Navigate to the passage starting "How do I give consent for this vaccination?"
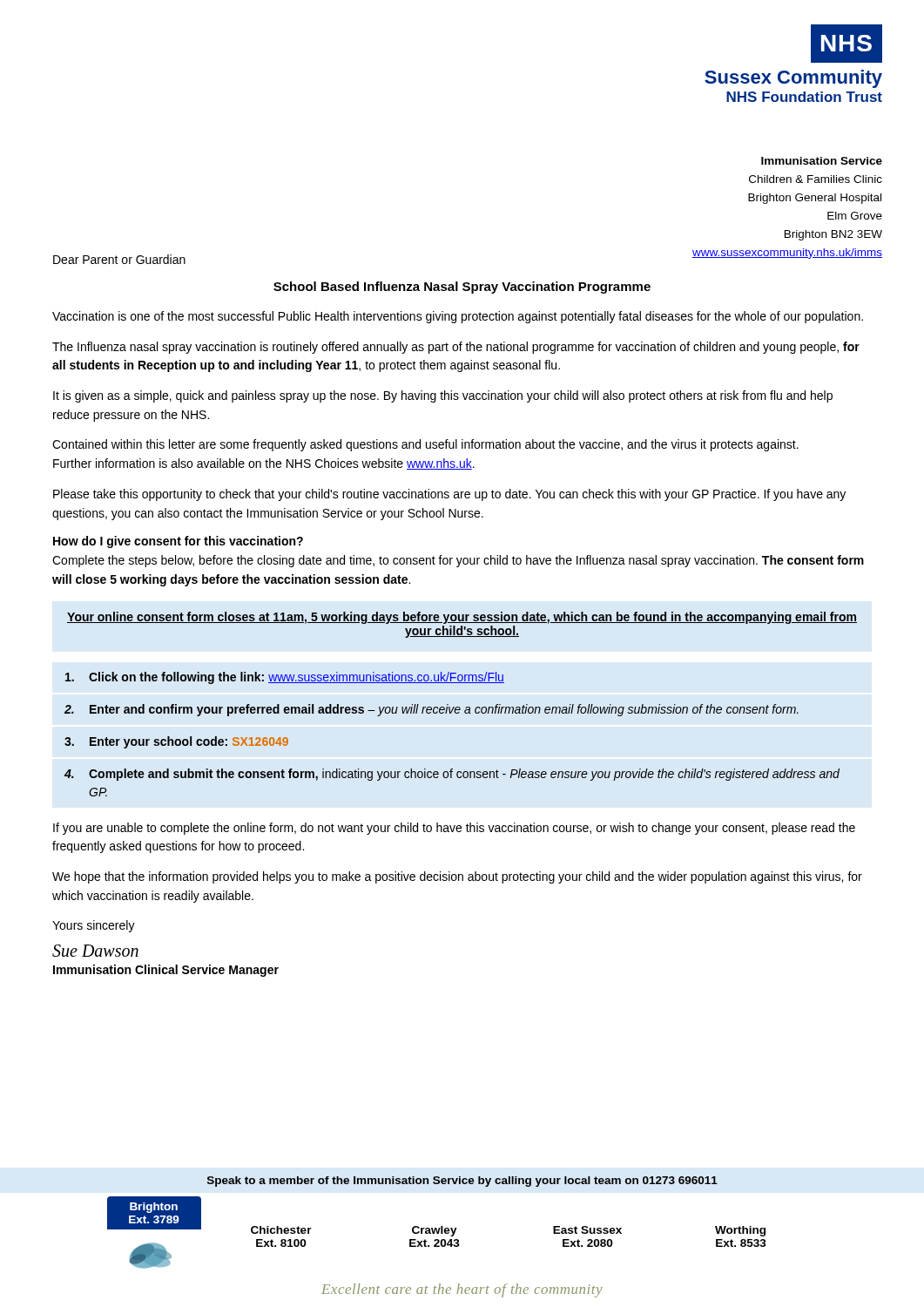This screenshot has height=1307, width=924. pos(178,541)
